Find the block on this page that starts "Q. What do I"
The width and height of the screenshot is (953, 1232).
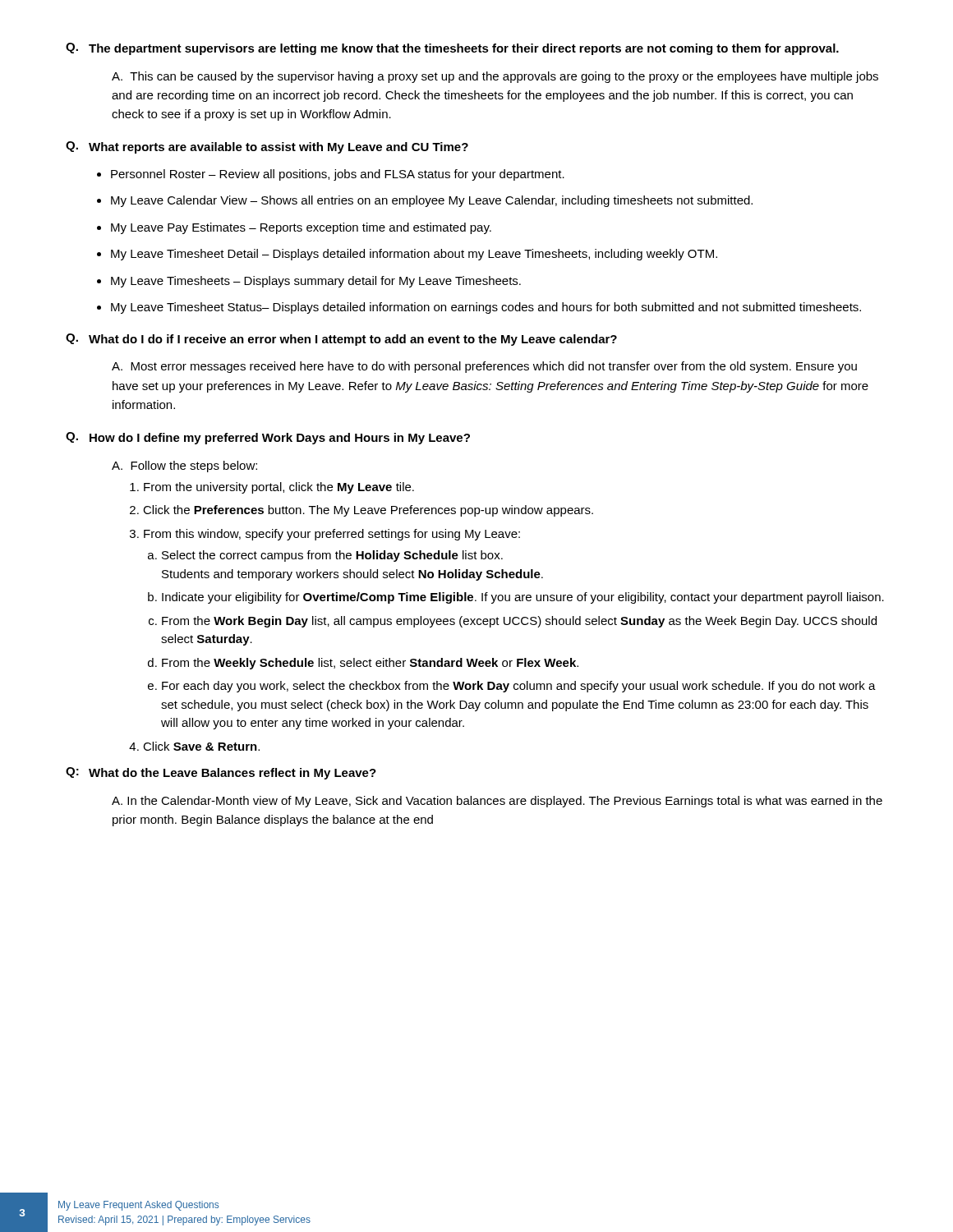click(342, 339)
